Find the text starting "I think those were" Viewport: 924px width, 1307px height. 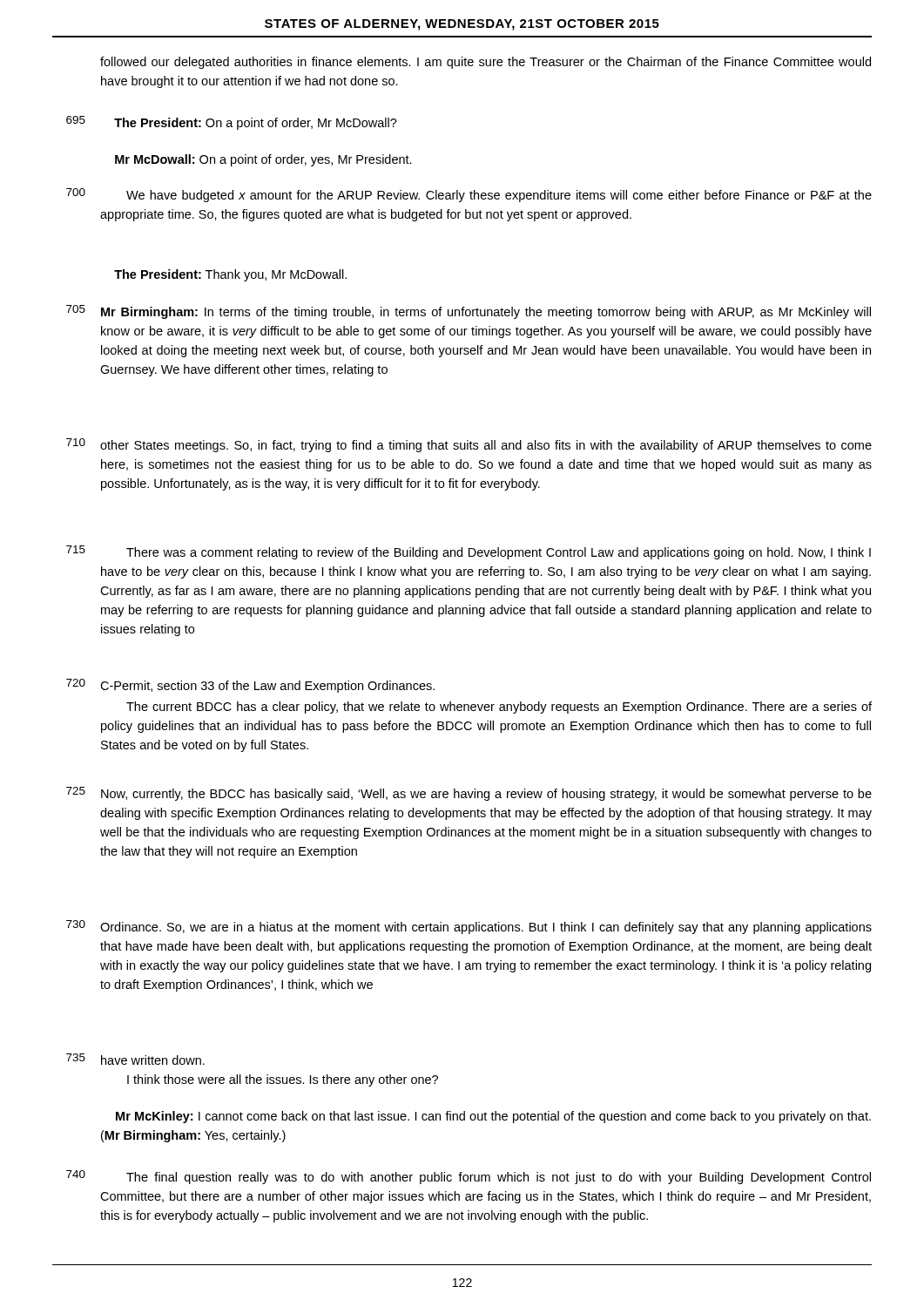tap(282, 1080)
